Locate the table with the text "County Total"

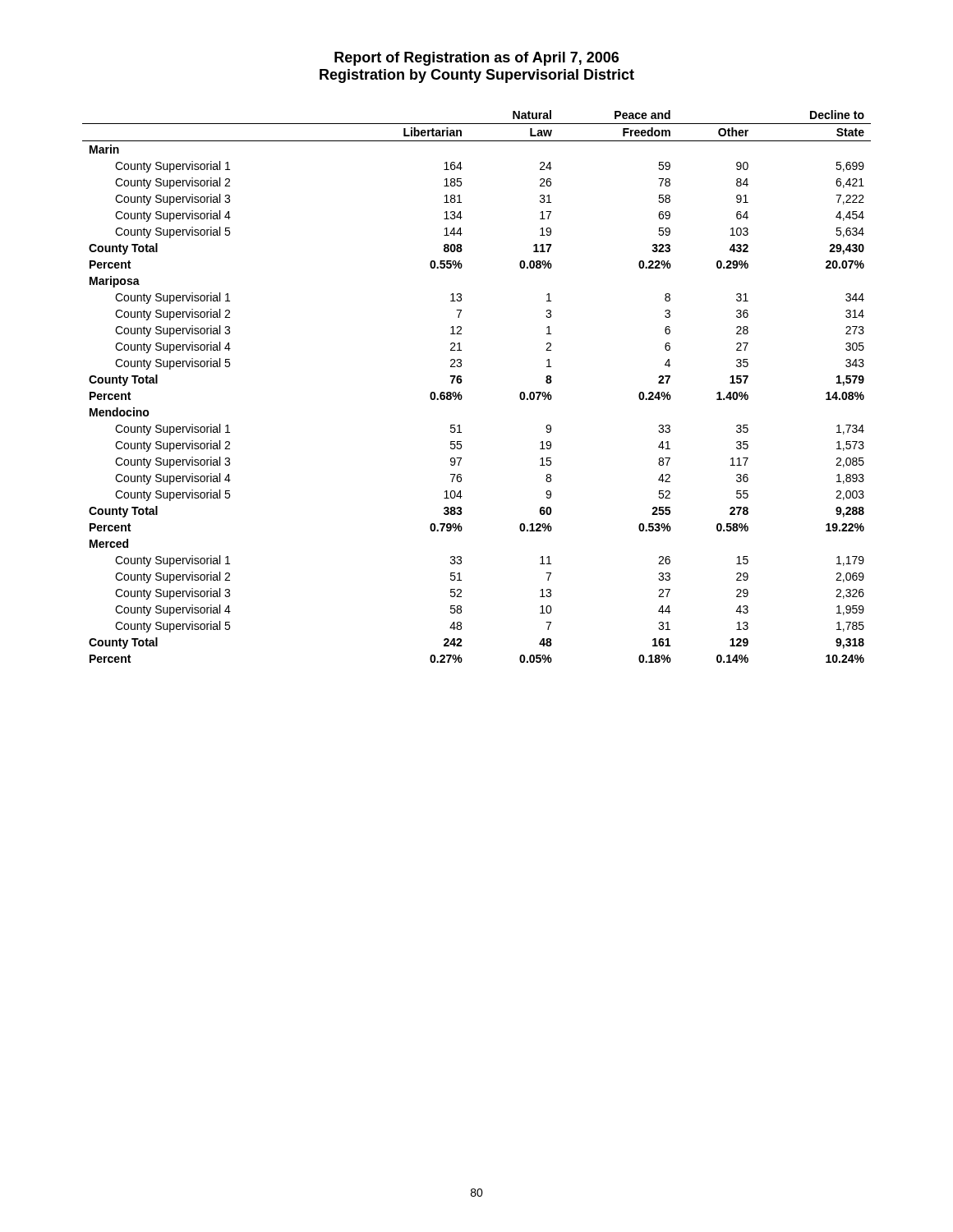click(x=476, y=387)
